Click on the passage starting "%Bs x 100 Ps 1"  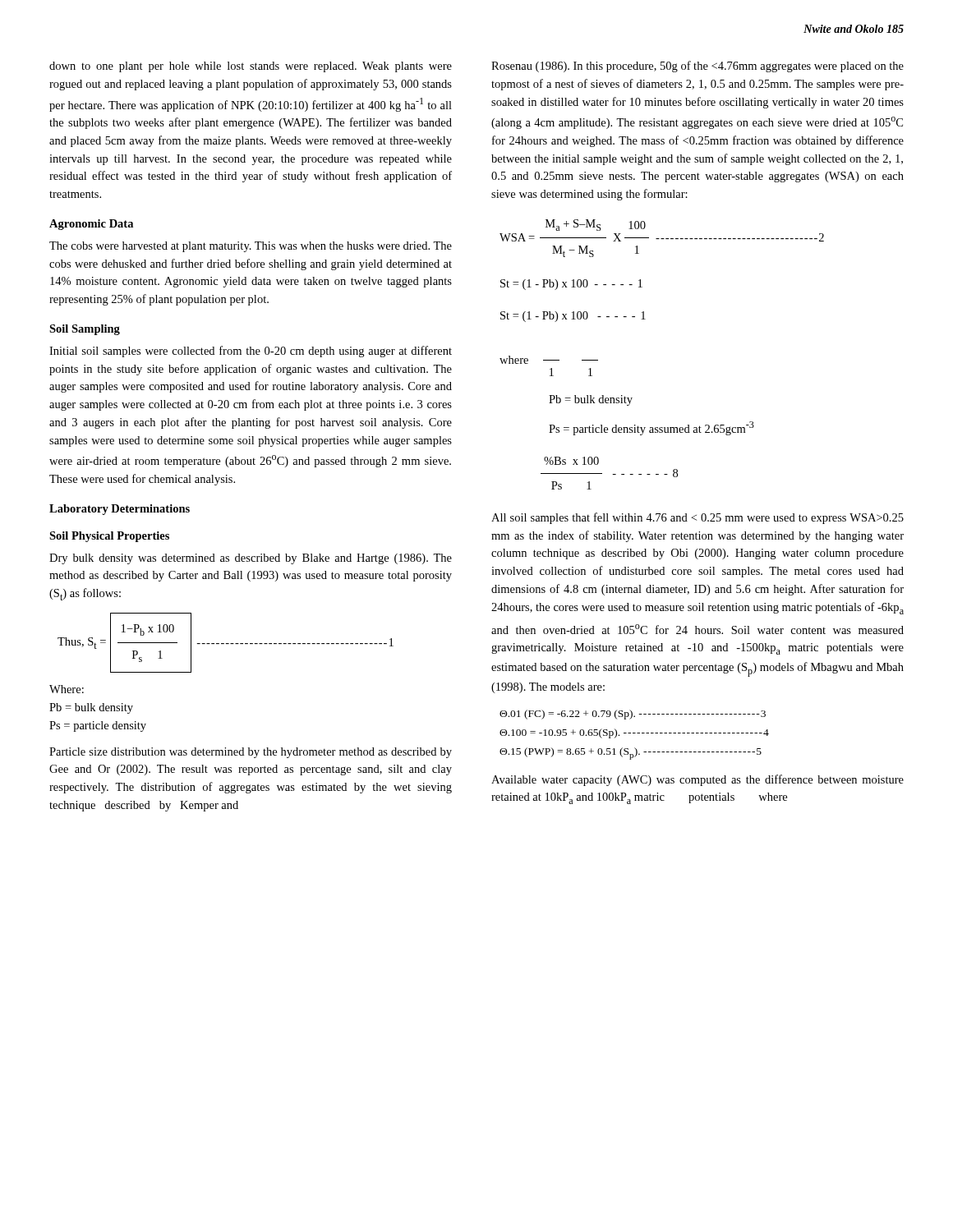pyautogui.click(x=571, y=461)
